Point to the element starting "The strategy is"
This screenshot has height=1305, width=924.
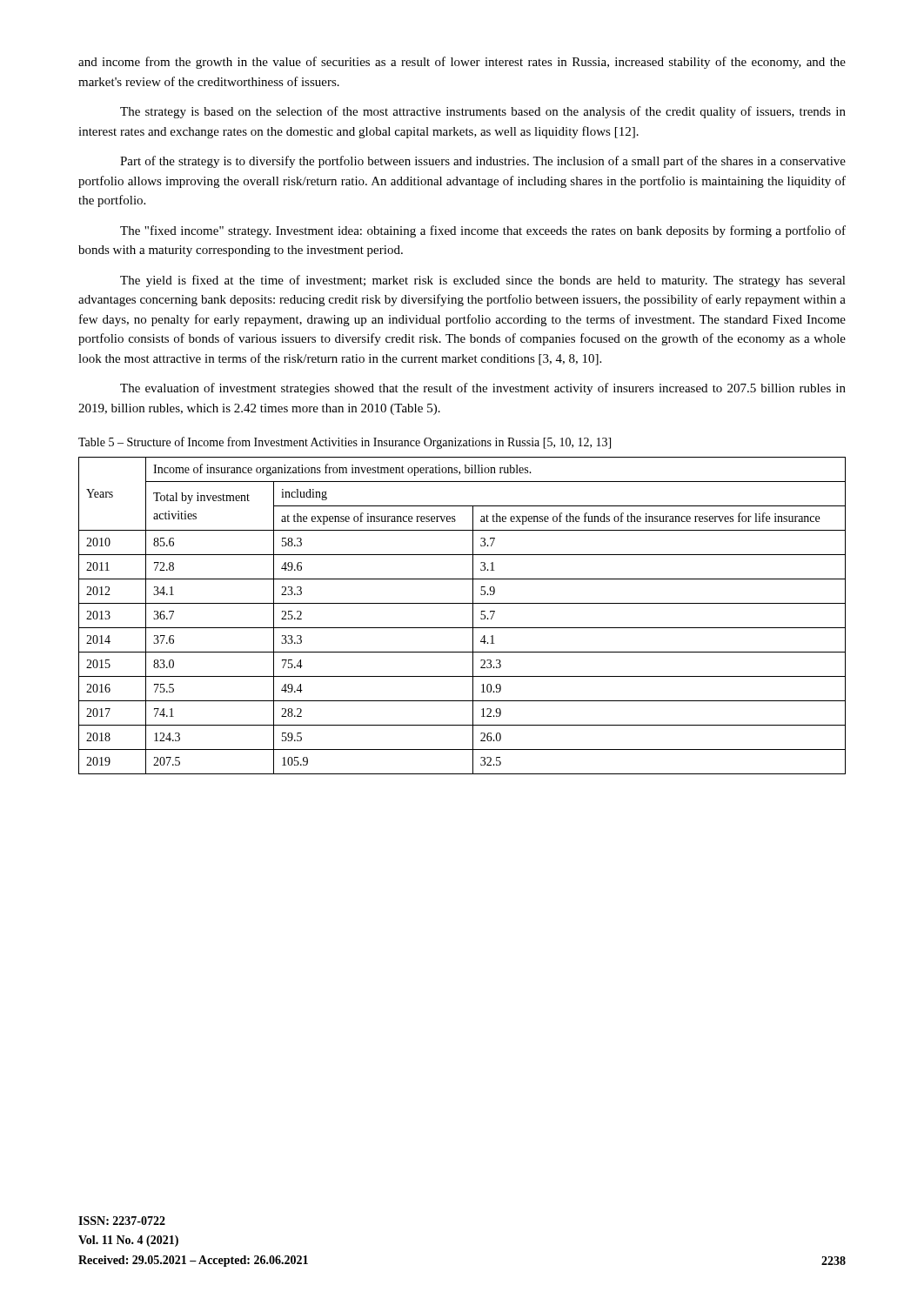462,121
